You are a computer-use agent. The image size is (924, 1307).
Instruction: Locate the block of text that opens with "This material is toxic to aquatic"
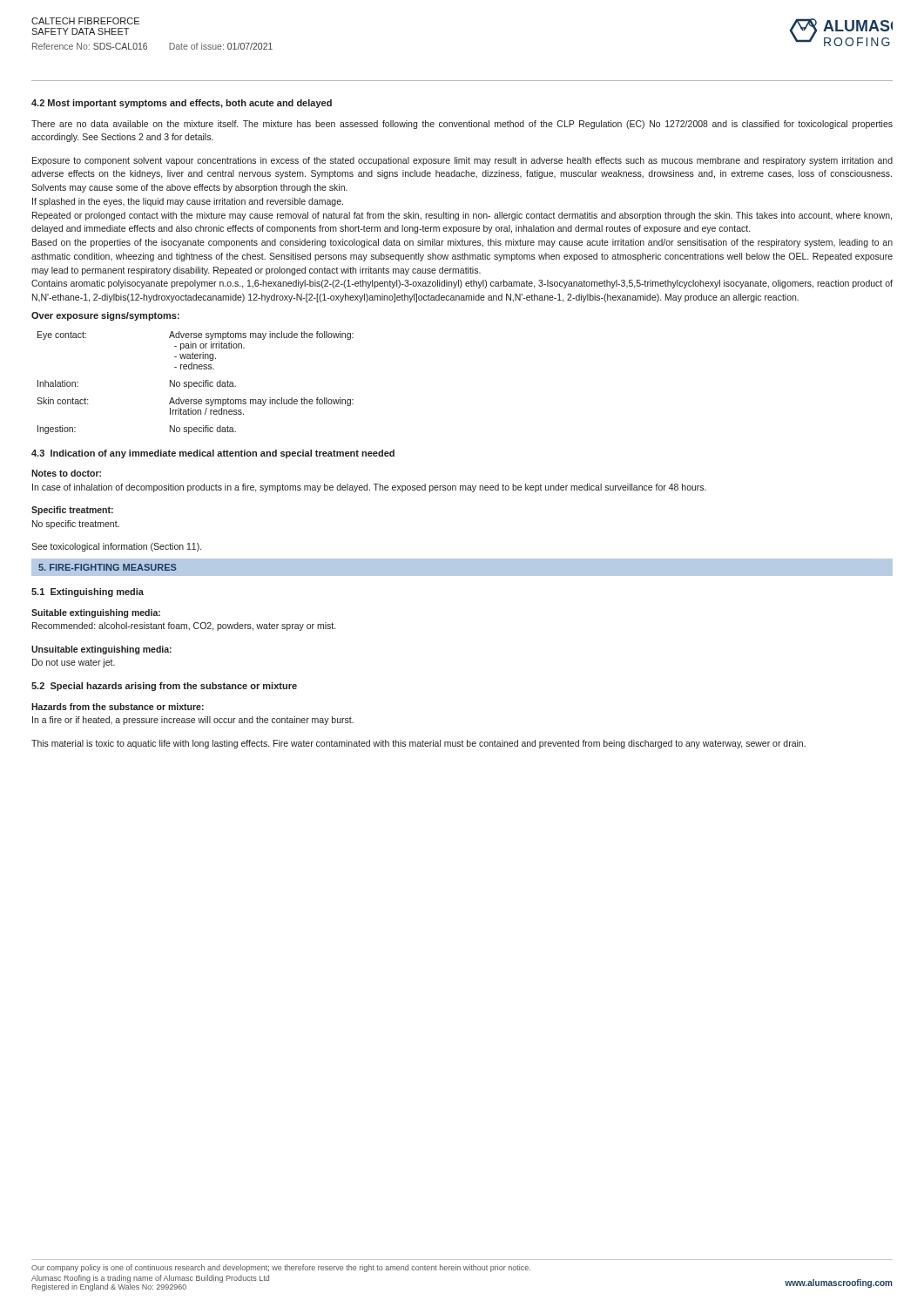point(462,744)
